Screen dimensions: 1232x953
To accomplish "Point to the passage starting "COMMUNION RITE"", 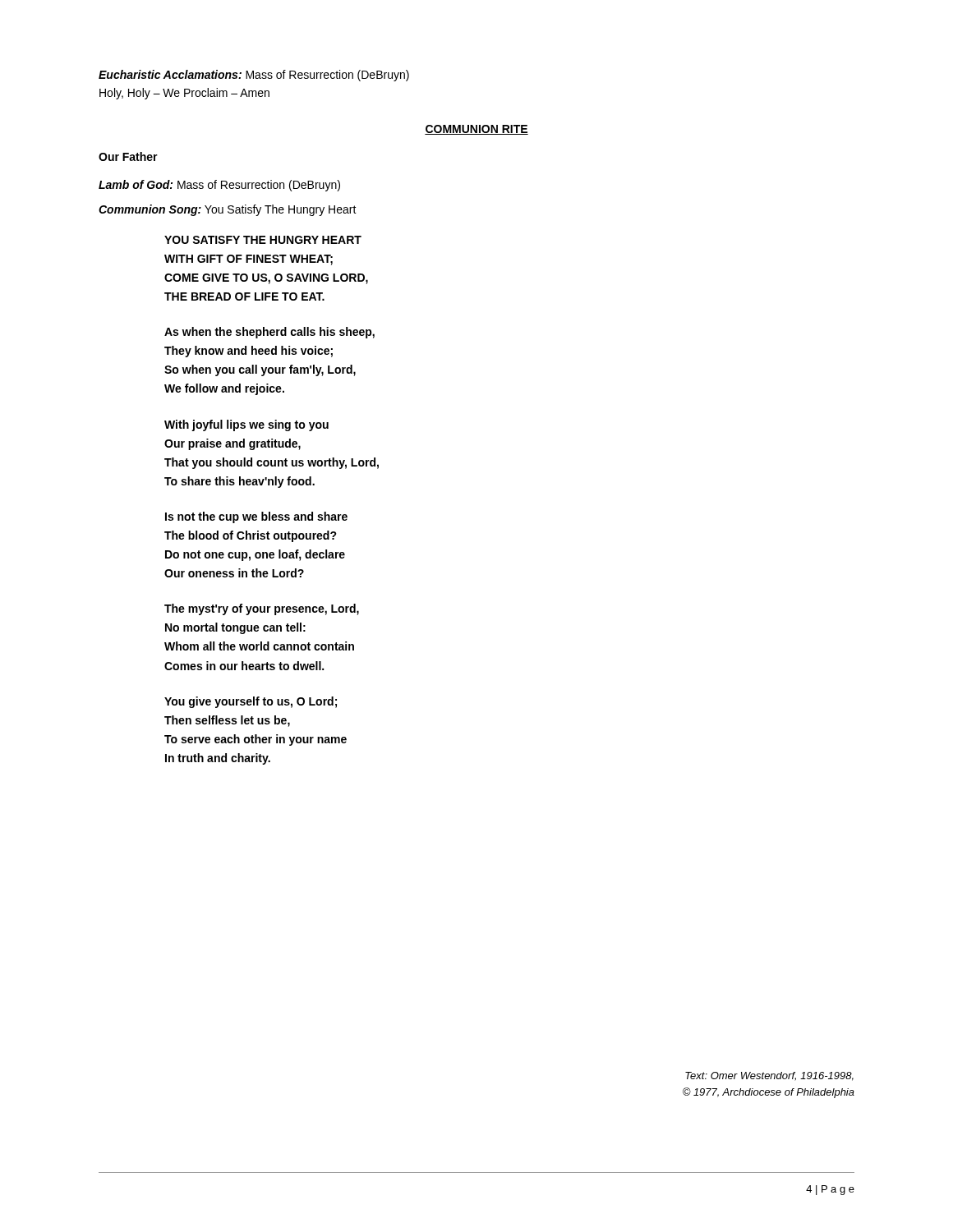I will pyautogui.click(x=476, y=129).
